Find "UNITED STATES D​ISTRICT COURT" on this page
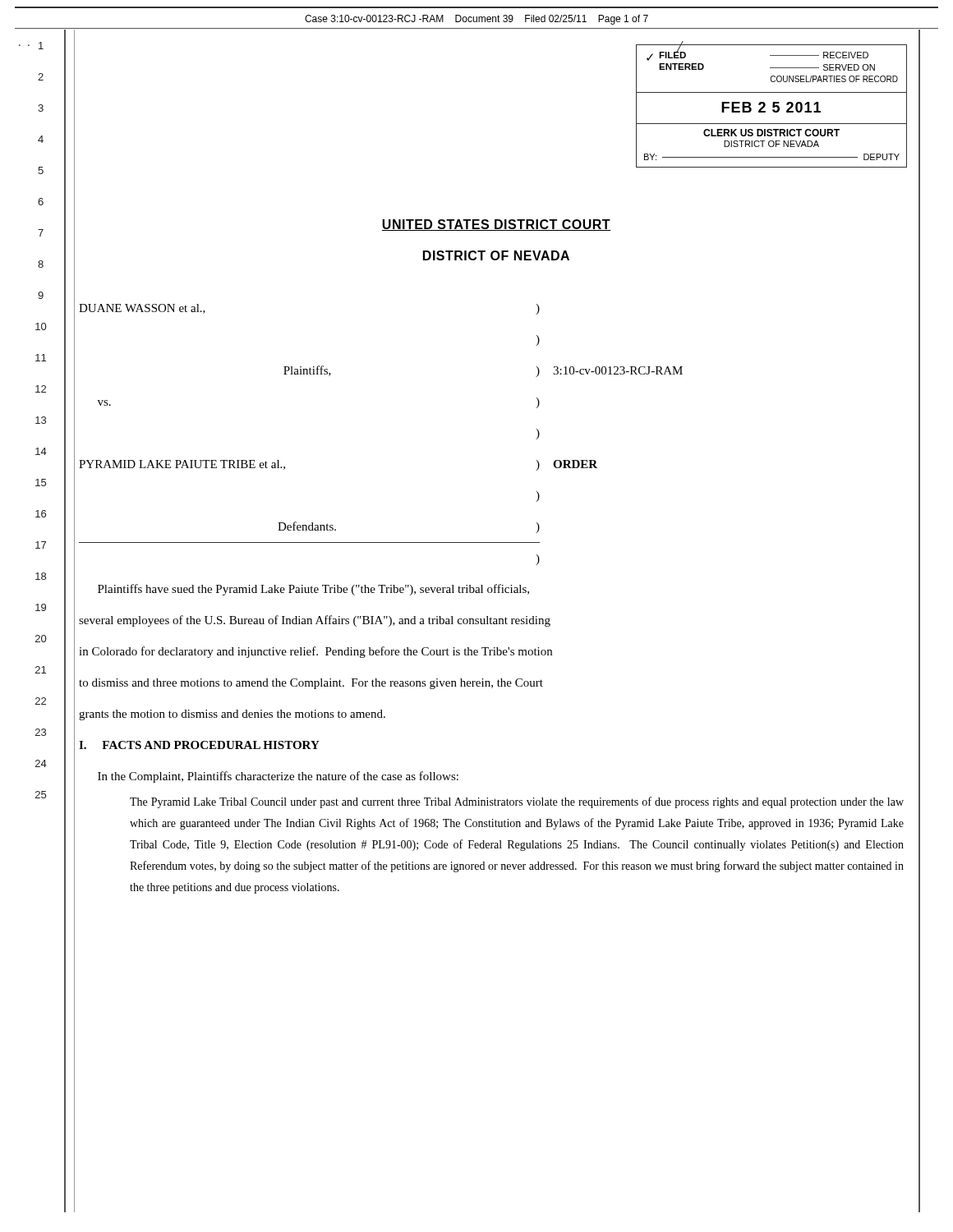 tap(496, 225)
